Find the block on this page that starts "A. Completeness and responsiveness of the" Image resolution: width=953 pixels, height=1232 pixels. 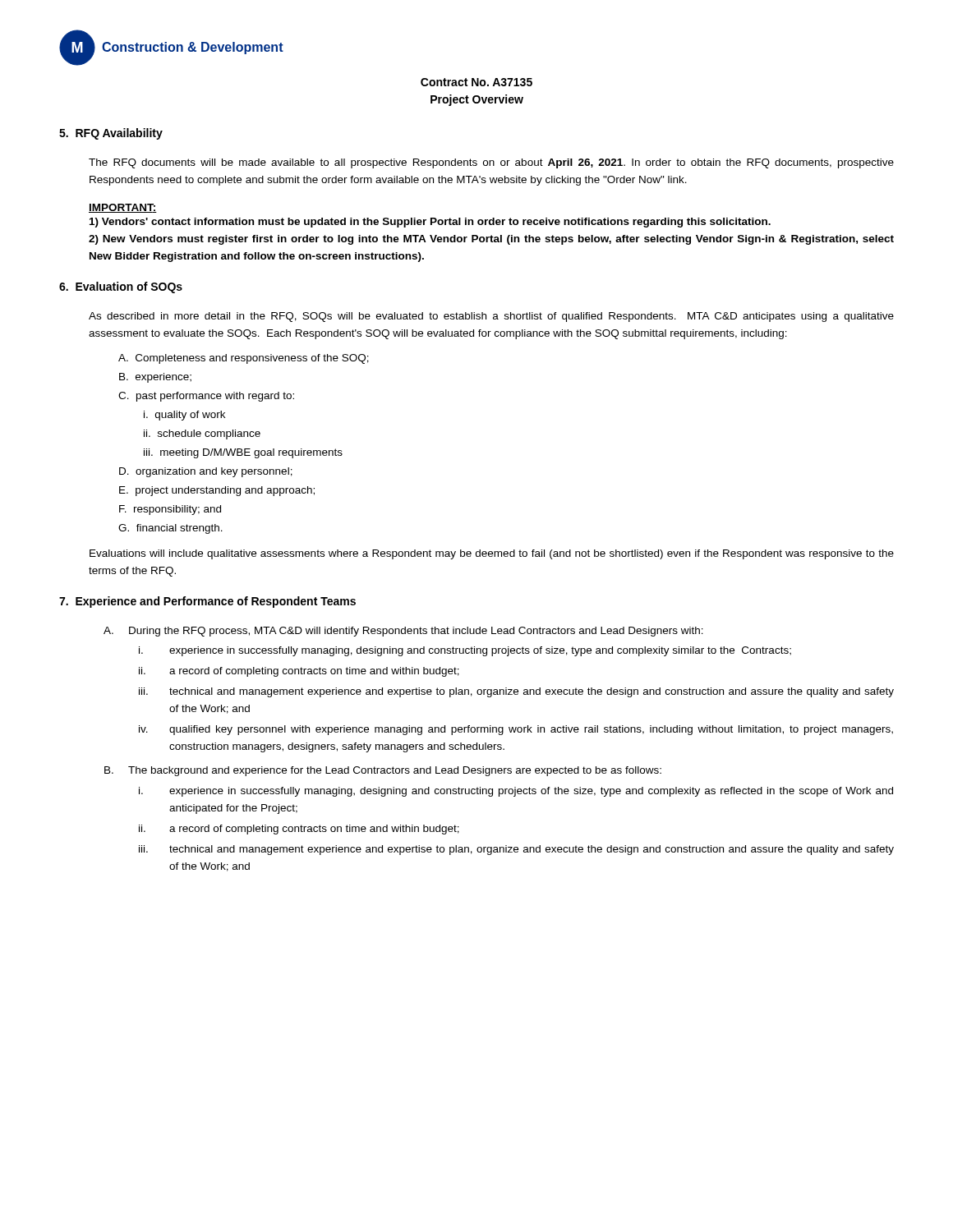244,358
